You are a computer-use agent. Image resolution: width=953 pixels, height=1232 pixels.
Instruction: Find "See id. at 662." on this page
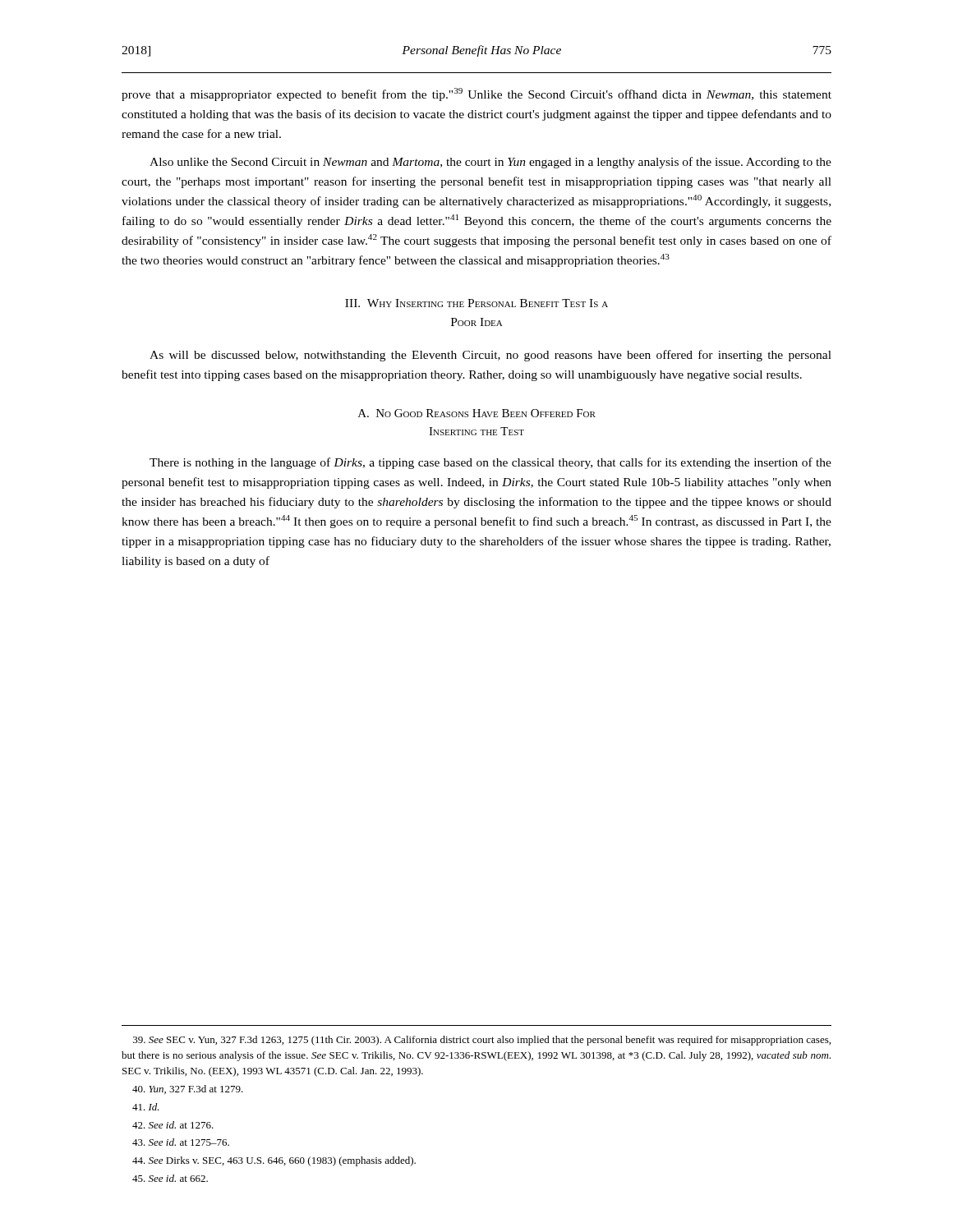pyautogui.click(x=165, y=1178)
